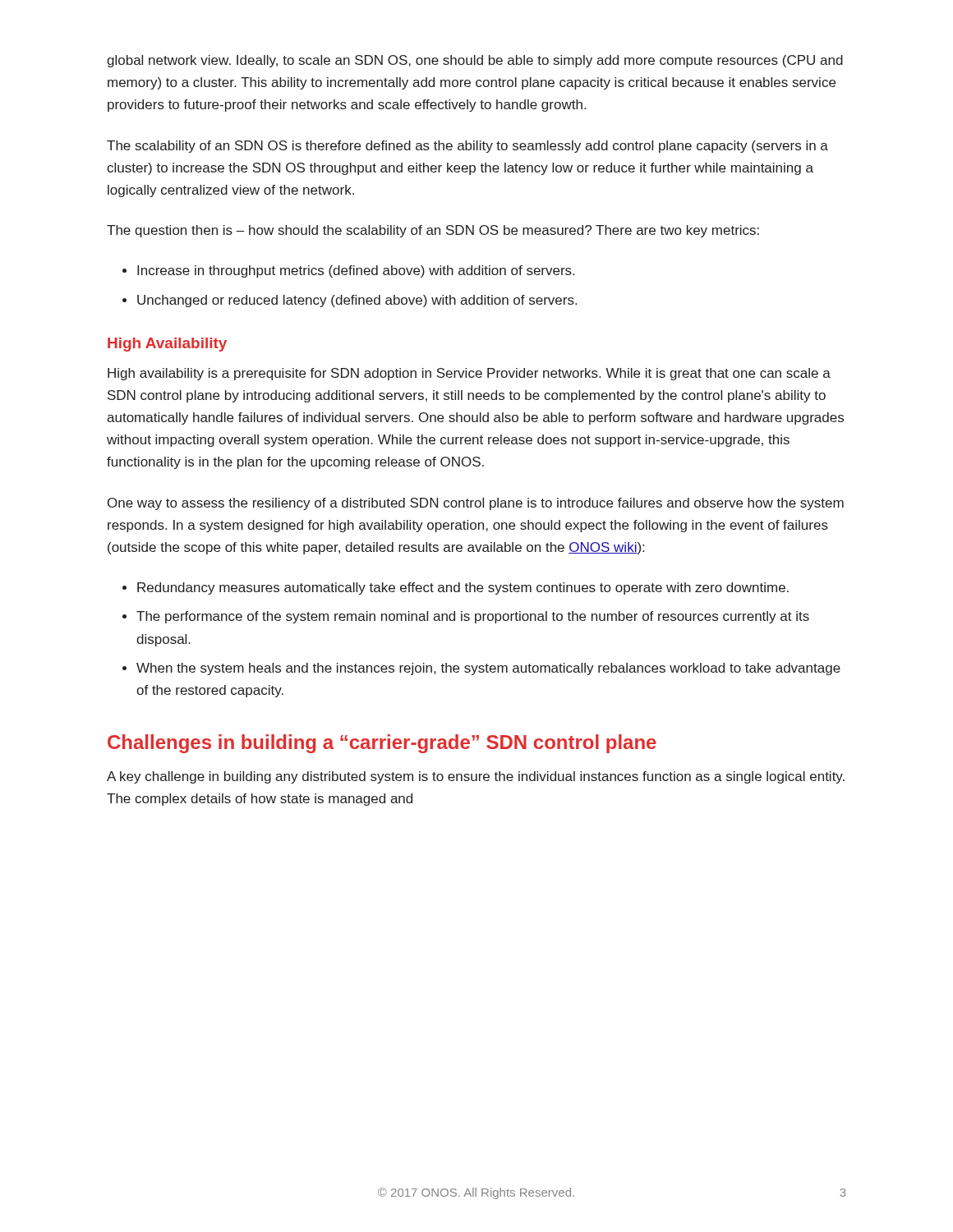Select the text block starting "The scalability of an SDN OS is"
The image size is (953, 1232).
click(x=467, y=168)
